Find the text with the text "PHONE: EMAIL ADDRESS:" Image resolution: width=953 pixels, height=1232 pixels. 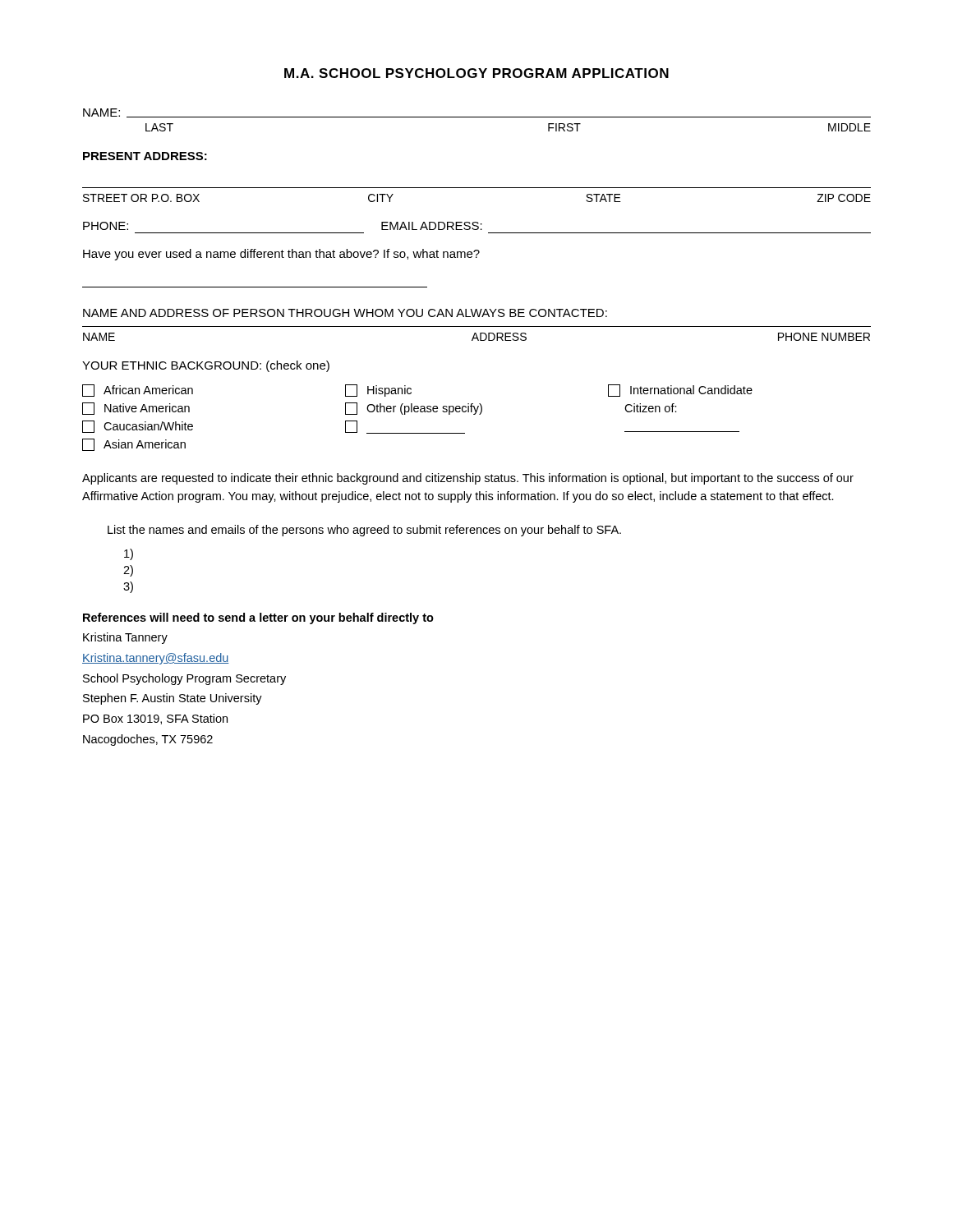coord(476,225)
